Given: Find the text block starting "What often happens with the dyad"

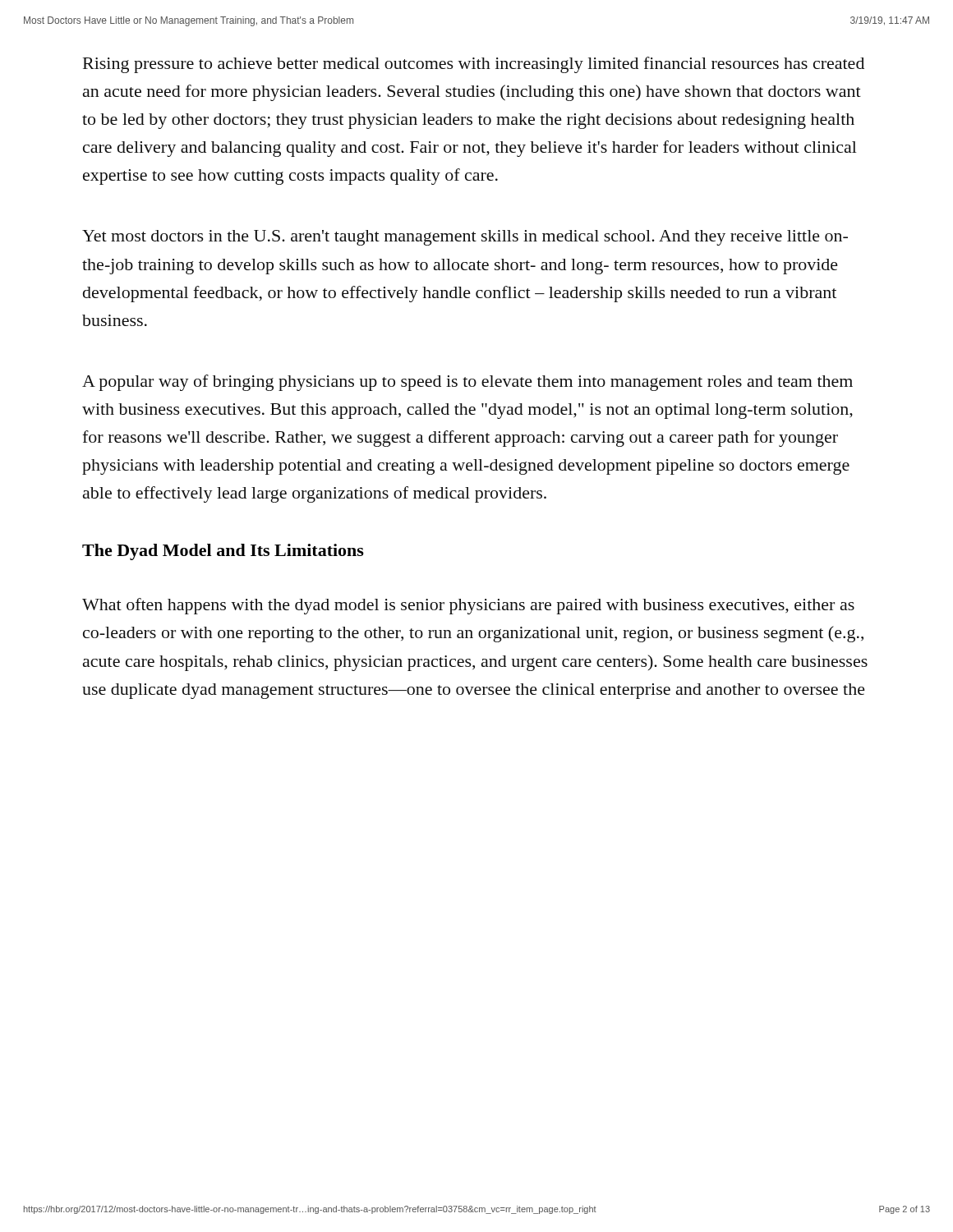Looking at the screenshot, I should pyautogui.click(x=475, y=646).
